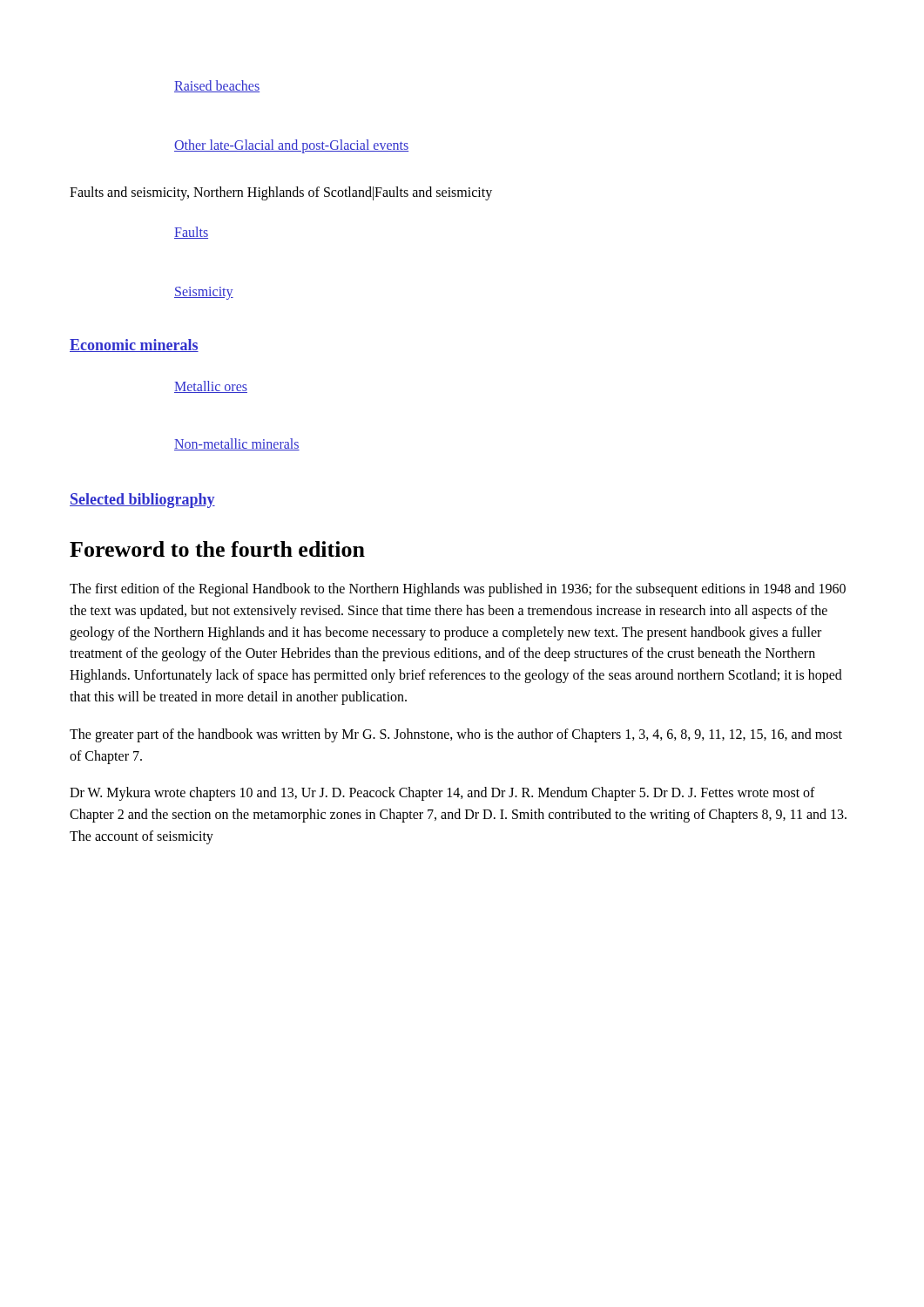Image resolution: width=924 pixels, height=1307 pixels.
Task: Find the section header containing "Economic minerals"
Action: [134, 345]
